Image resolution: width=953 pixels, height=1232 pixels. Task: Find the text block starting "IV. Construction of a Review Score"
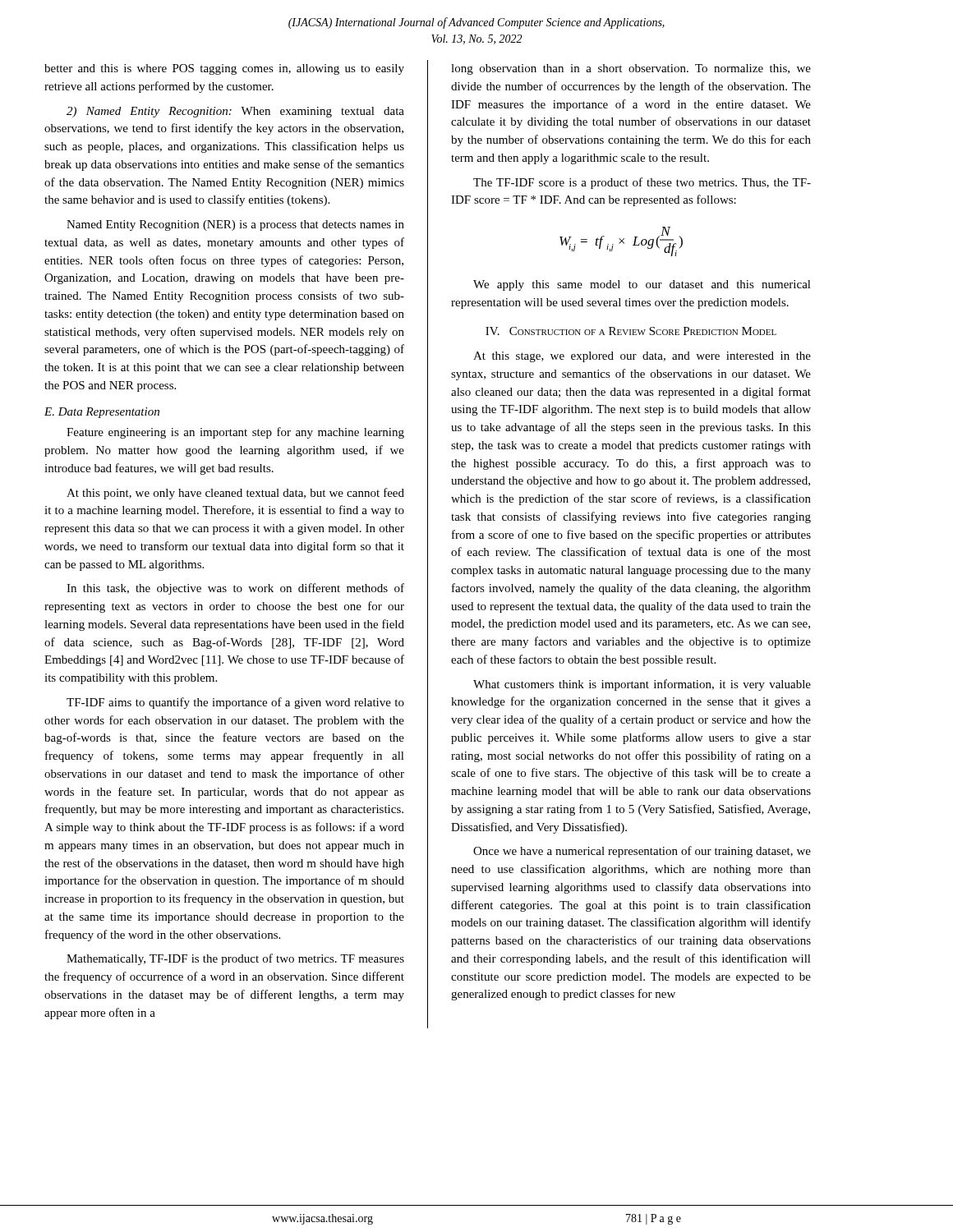[x=631, y=332]
